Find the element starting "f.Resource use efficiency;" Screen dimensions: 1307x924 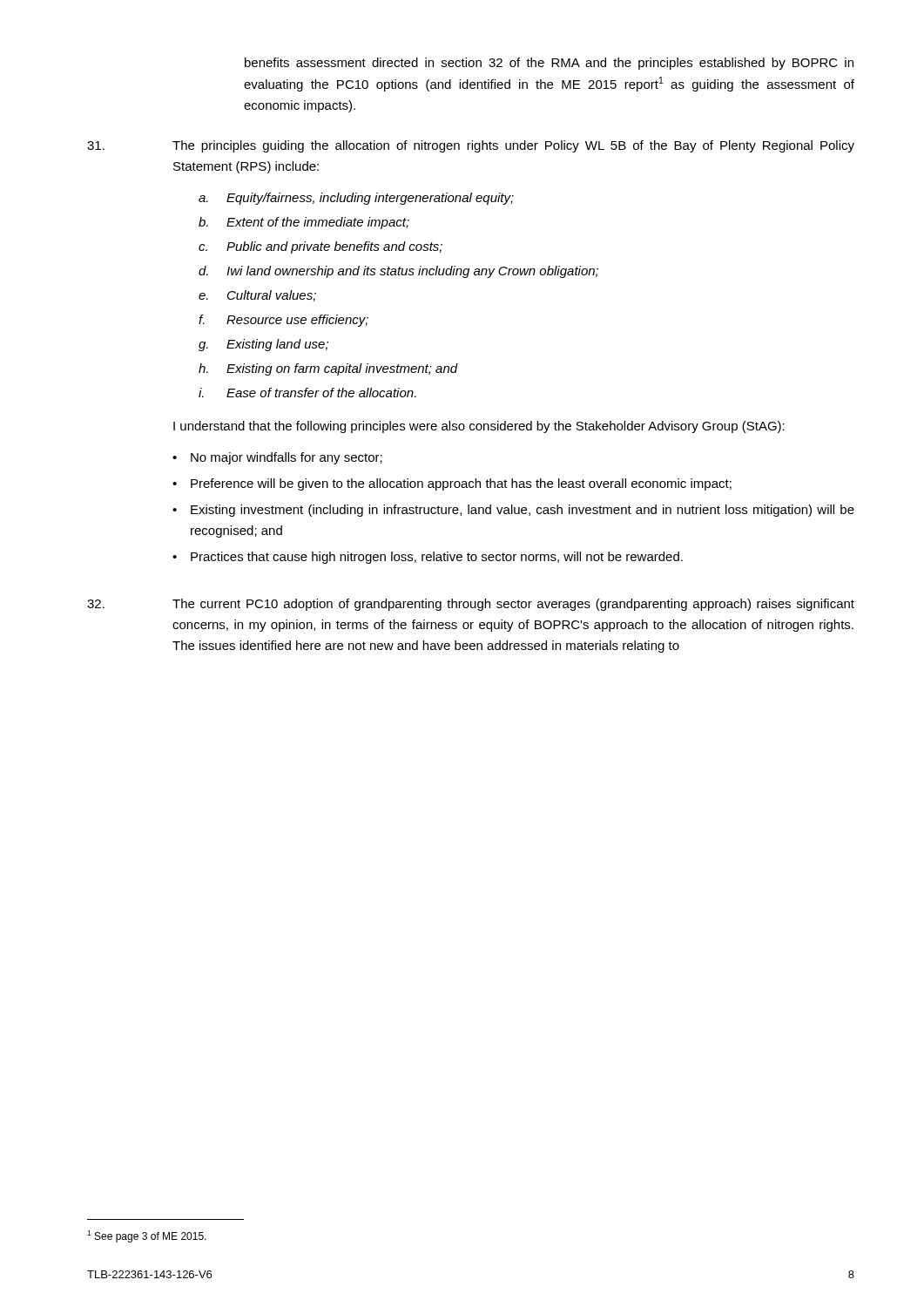[x=284, y=320]
